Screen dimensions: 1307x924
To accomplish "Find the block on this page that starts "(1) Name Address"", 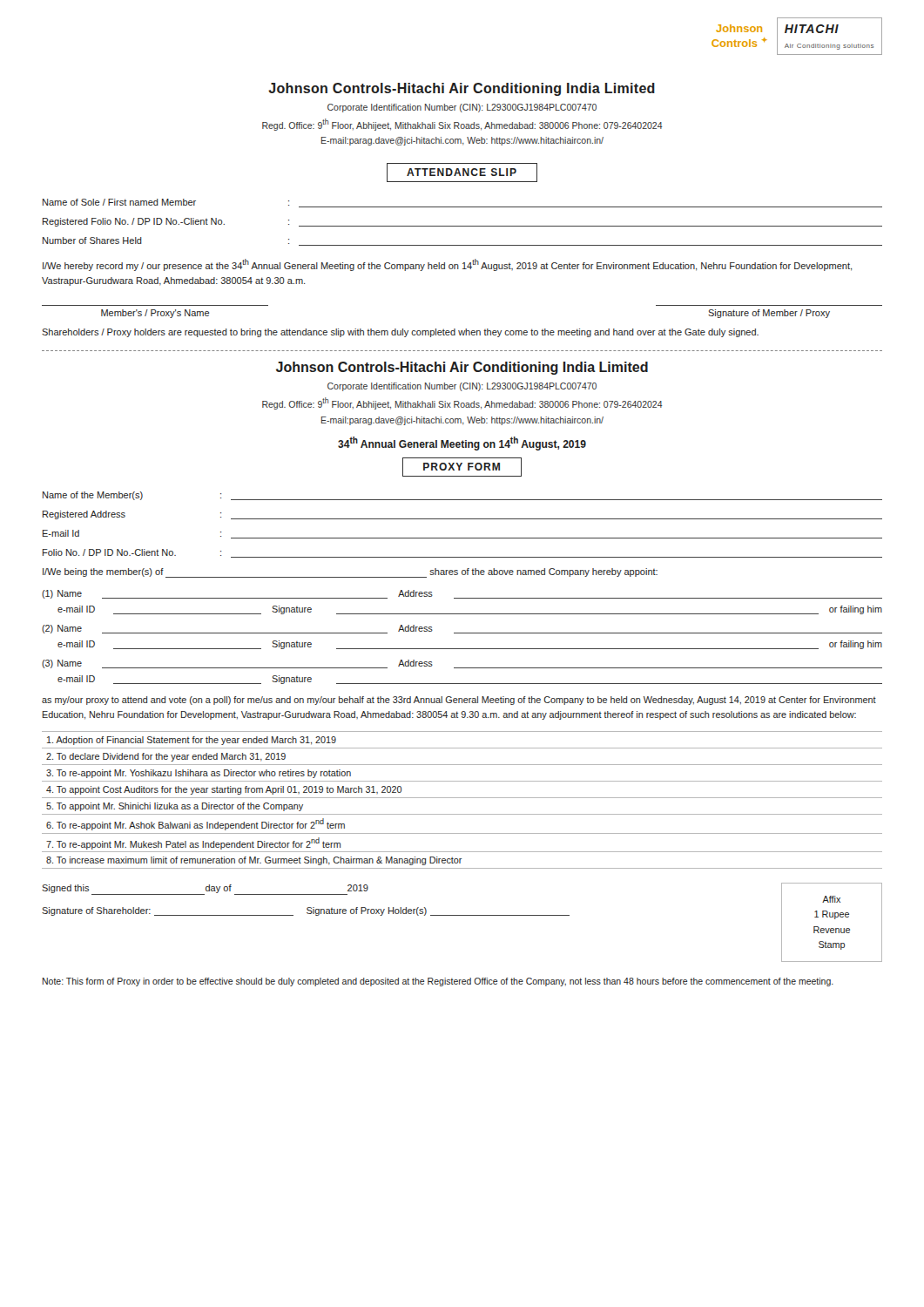I will tap(462, 635).
